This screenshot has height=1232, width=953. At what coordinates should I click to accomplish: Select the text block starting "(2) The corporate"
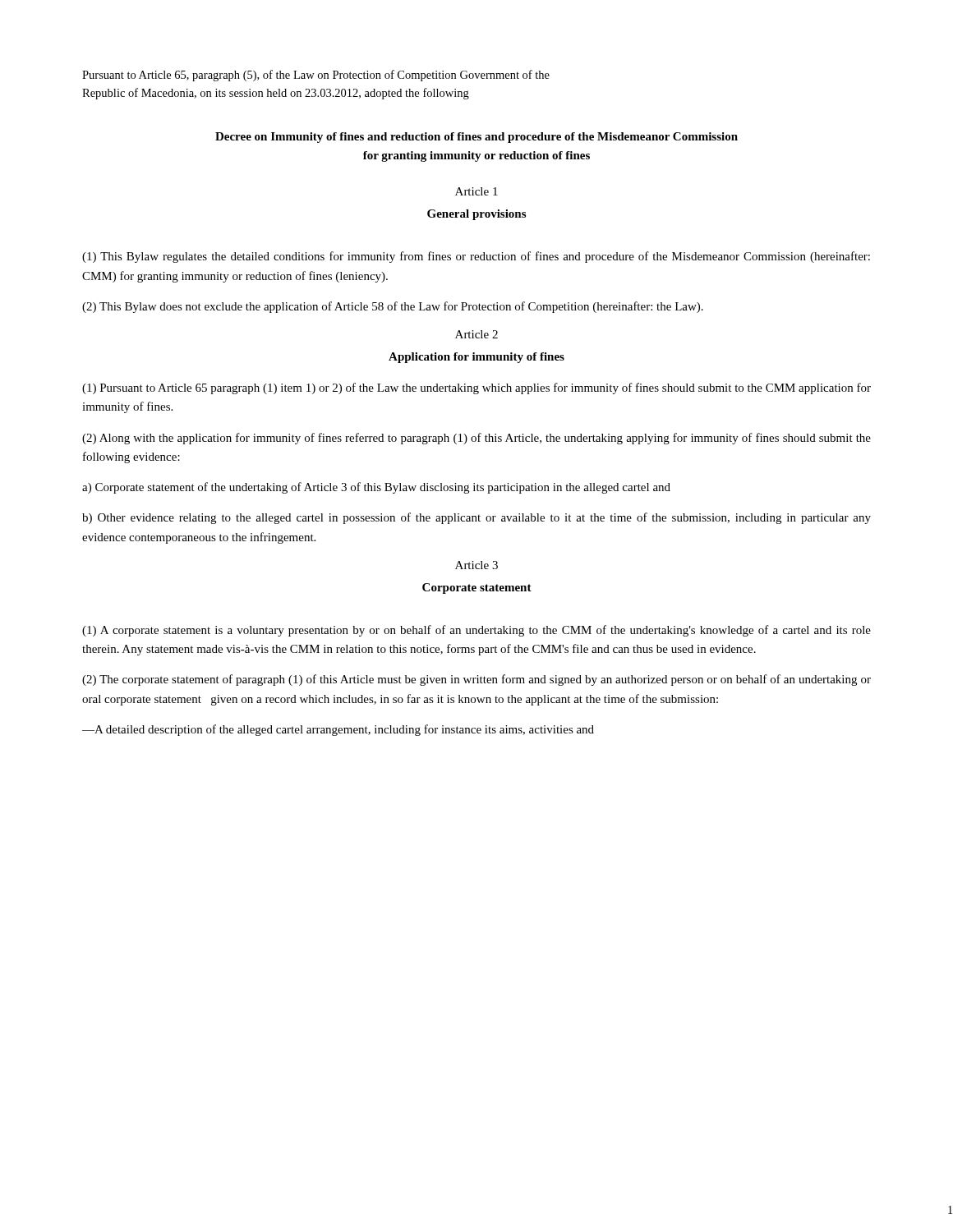click(x=476, y=689)
